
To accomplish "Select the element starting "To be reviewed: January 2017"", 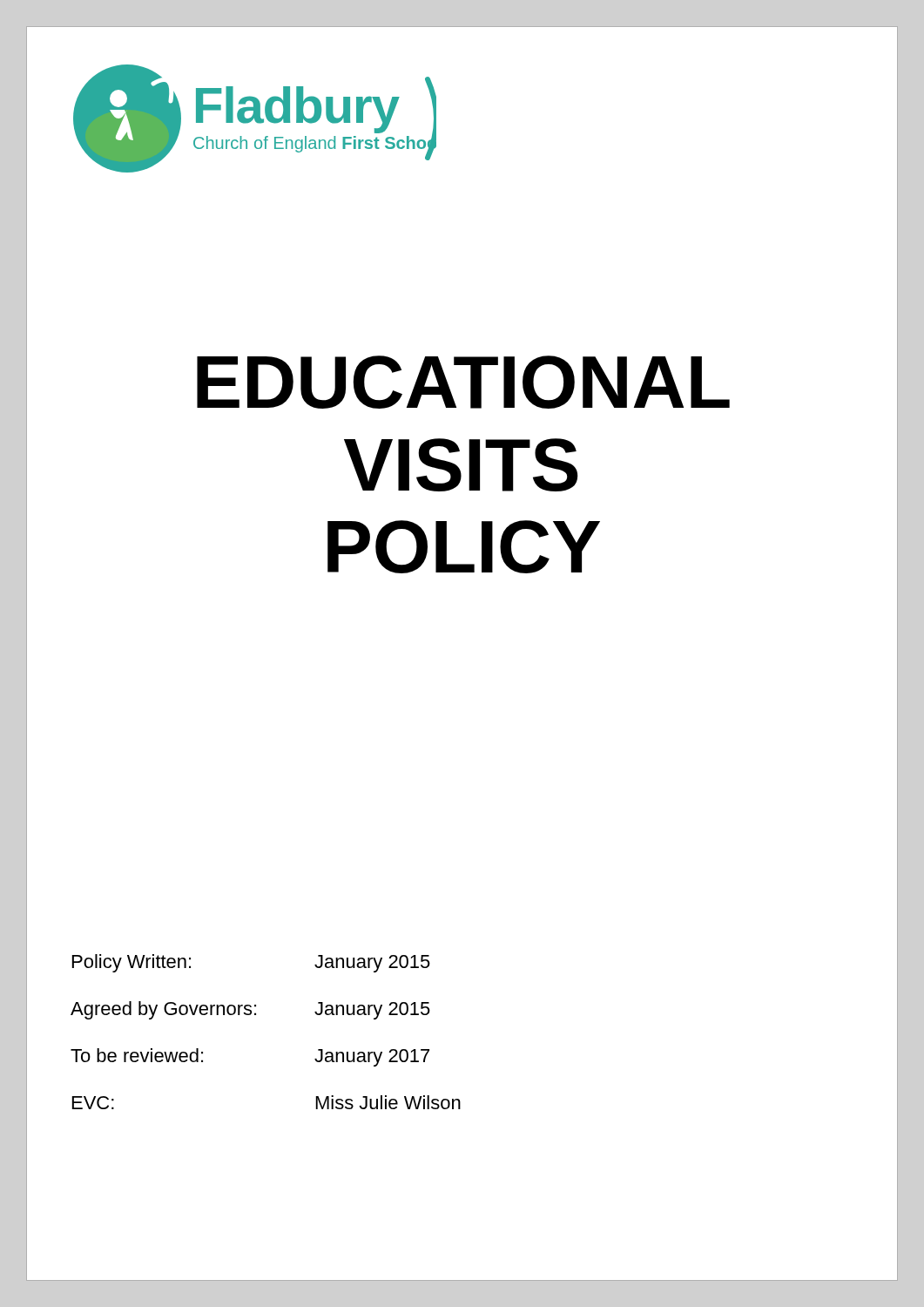I will [139, 1057].
